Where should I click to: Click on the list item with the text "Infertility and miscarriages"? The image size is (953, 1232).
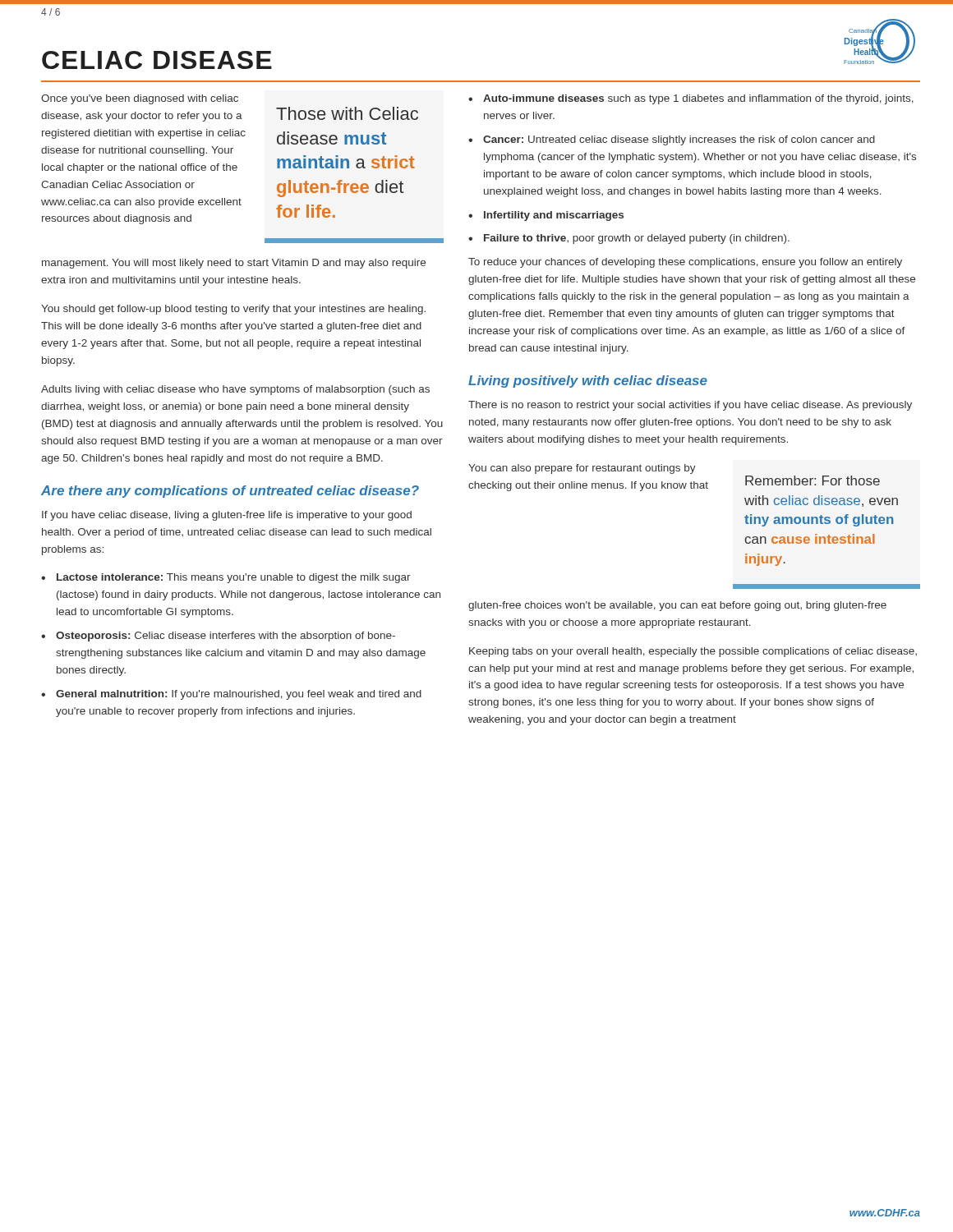pos(554,214)
